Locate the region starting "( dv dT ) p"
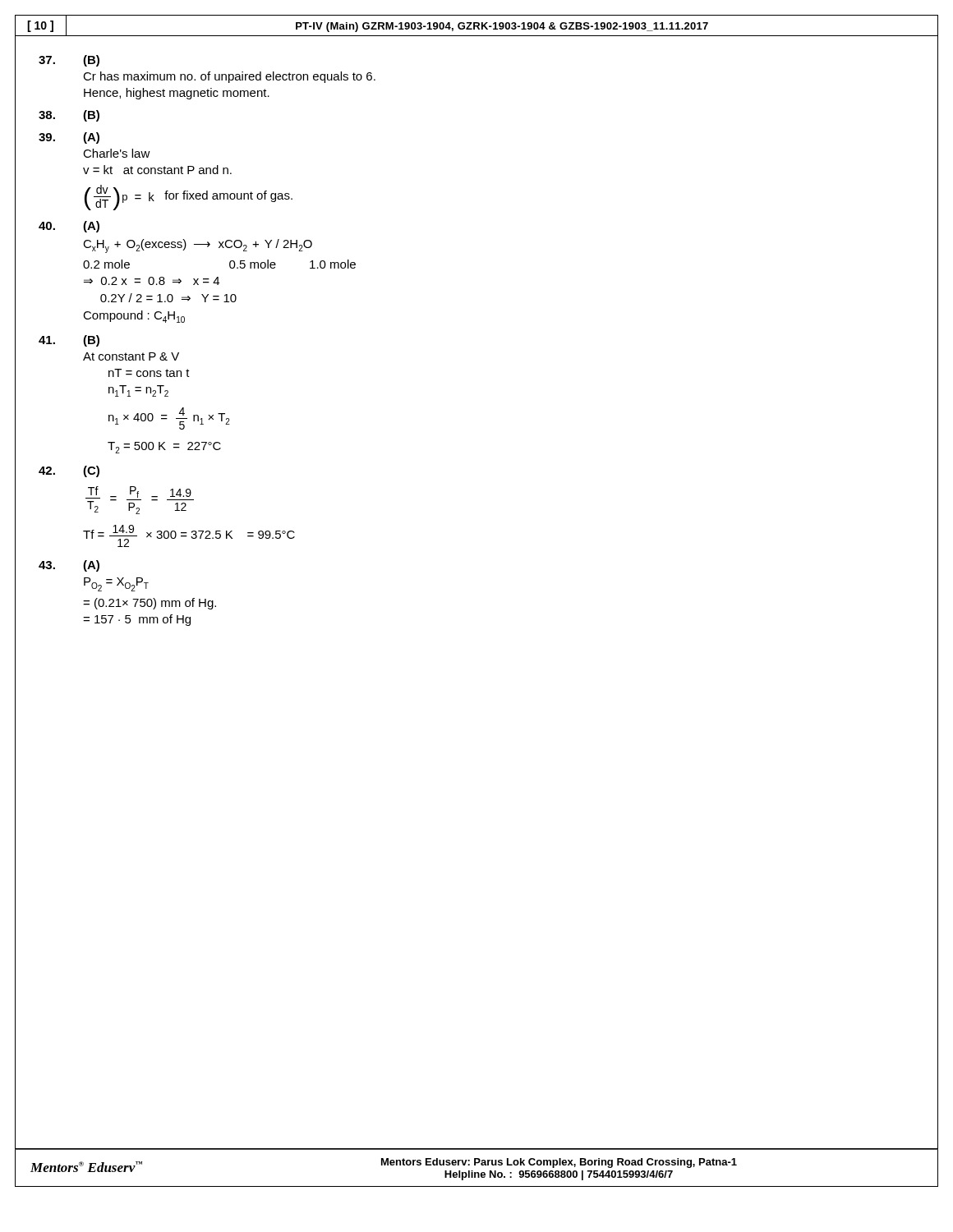The width and height of the screenshot is (953, 1232). click(x=188, y=197)
